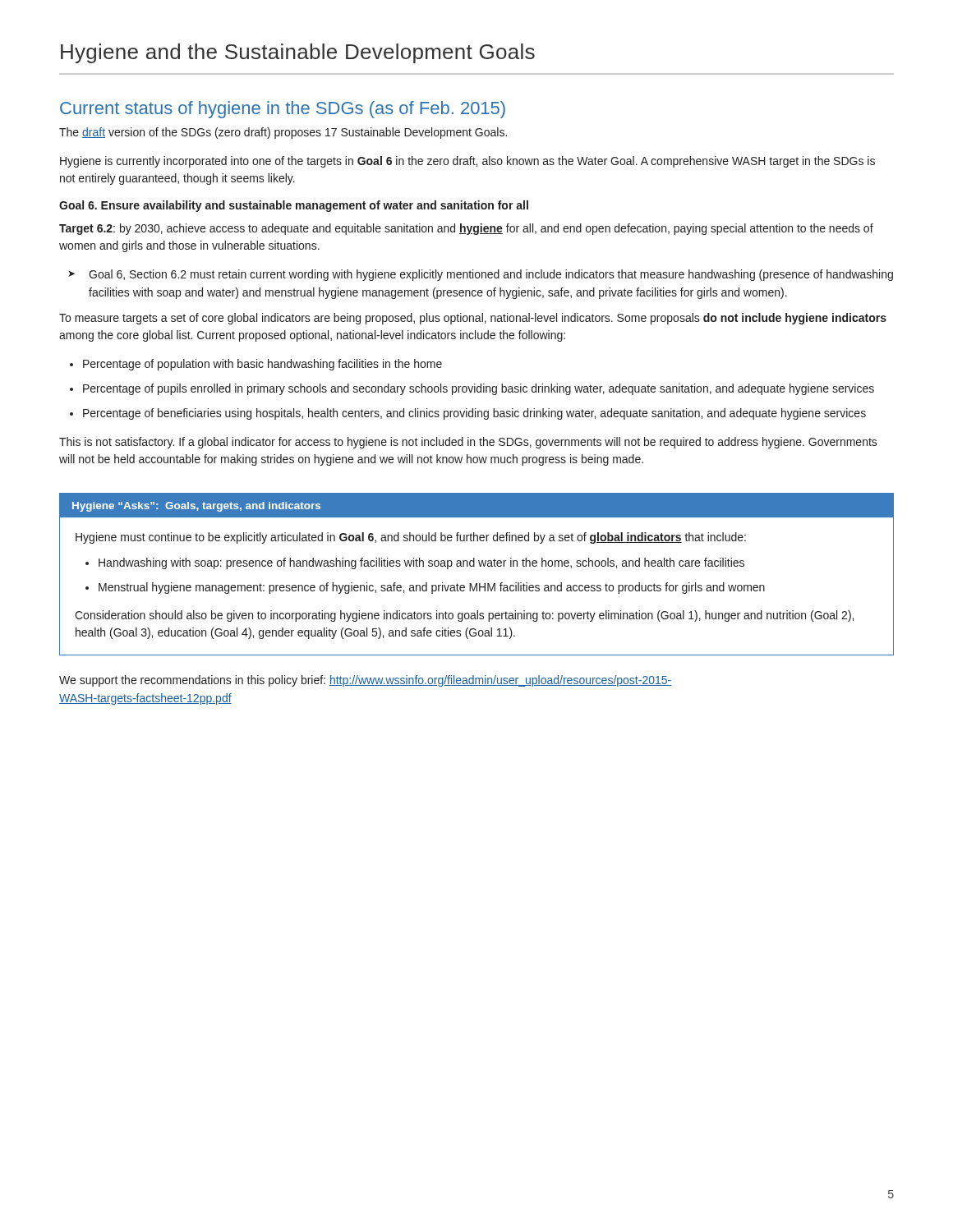Locate the list item containing "Handwashing with soap: presence of handwashing facilities"
Viewport: 953px width, 1232px height.
tap(421, 563)
